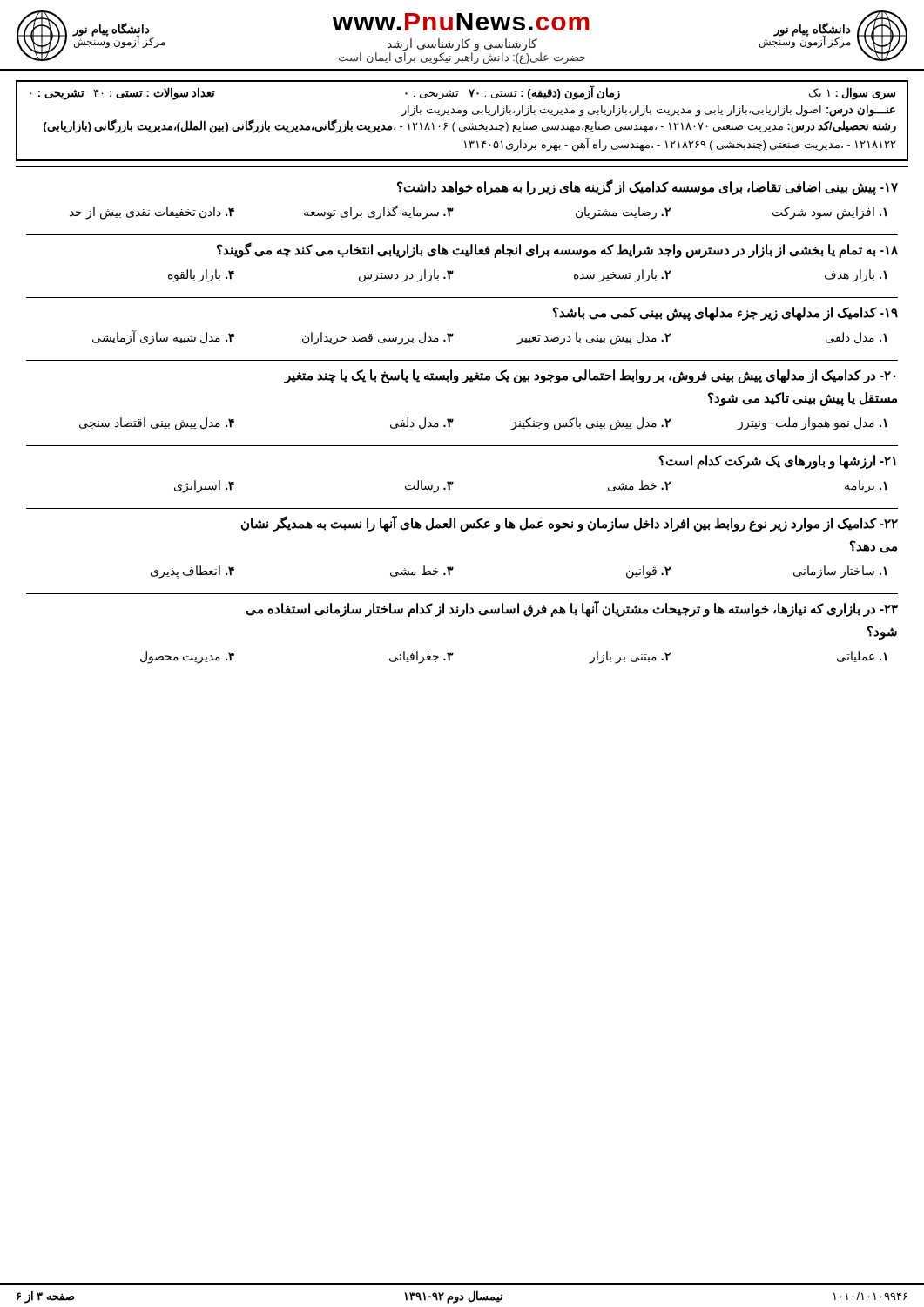
Task: Where is the passage that starts "۱۸- به تمام یا بخشی از"?
Action: pos(462,260)
